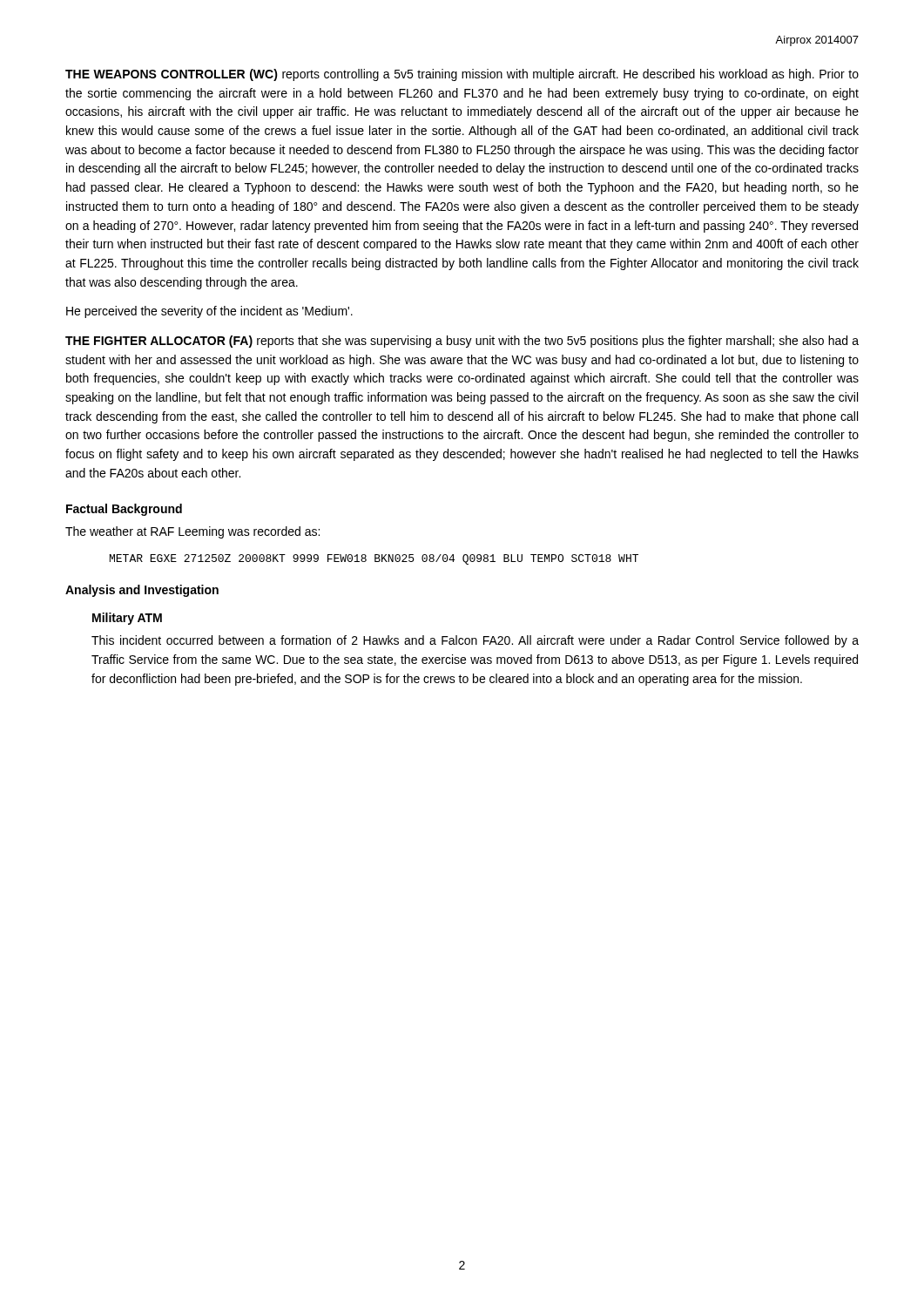Select the region starting "This incident occurred between a formation of"
924x1307 pixels.
point(475,659)
